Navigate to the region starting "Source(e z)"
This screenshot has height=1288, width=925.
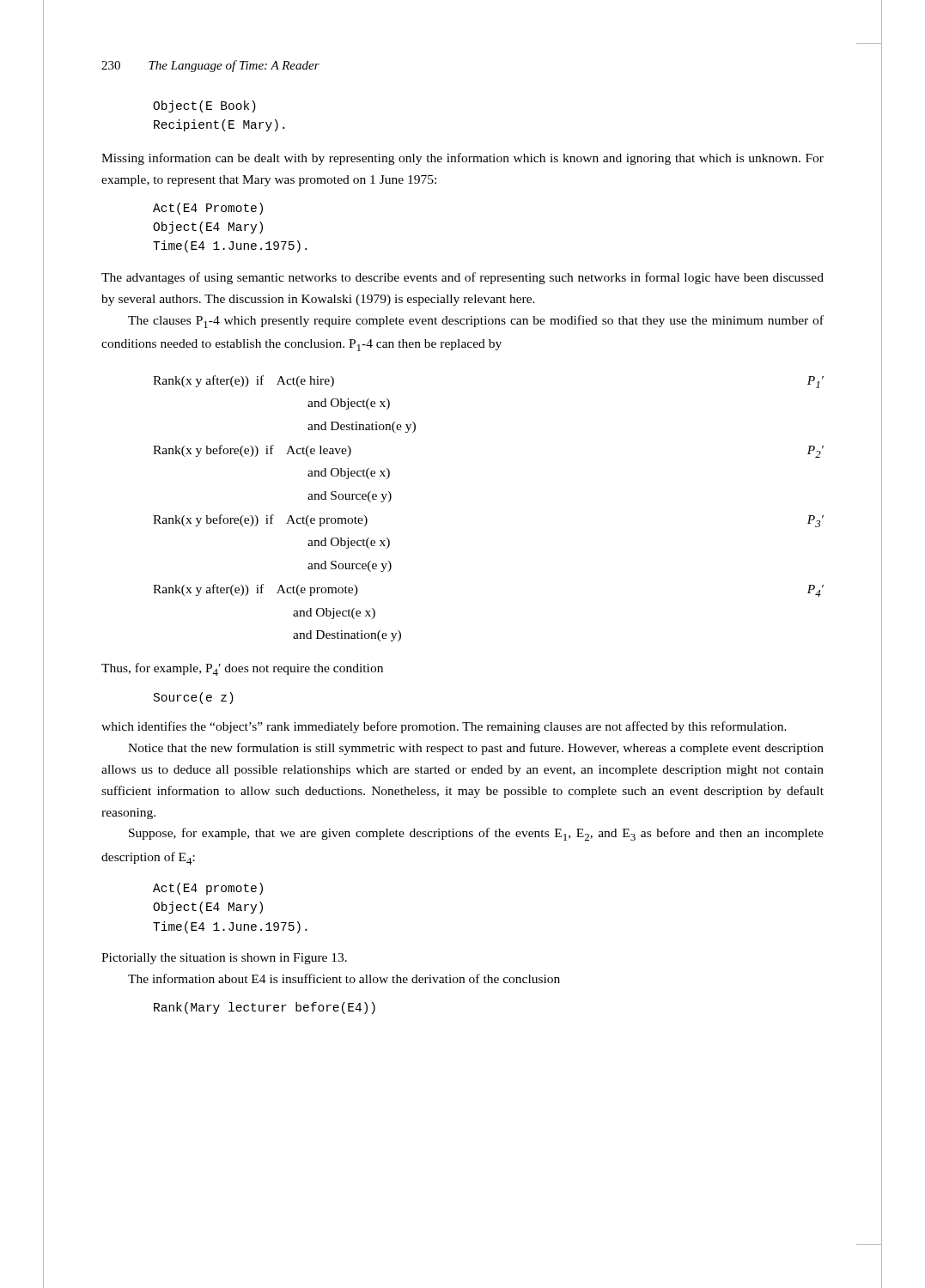click(194, 698)
